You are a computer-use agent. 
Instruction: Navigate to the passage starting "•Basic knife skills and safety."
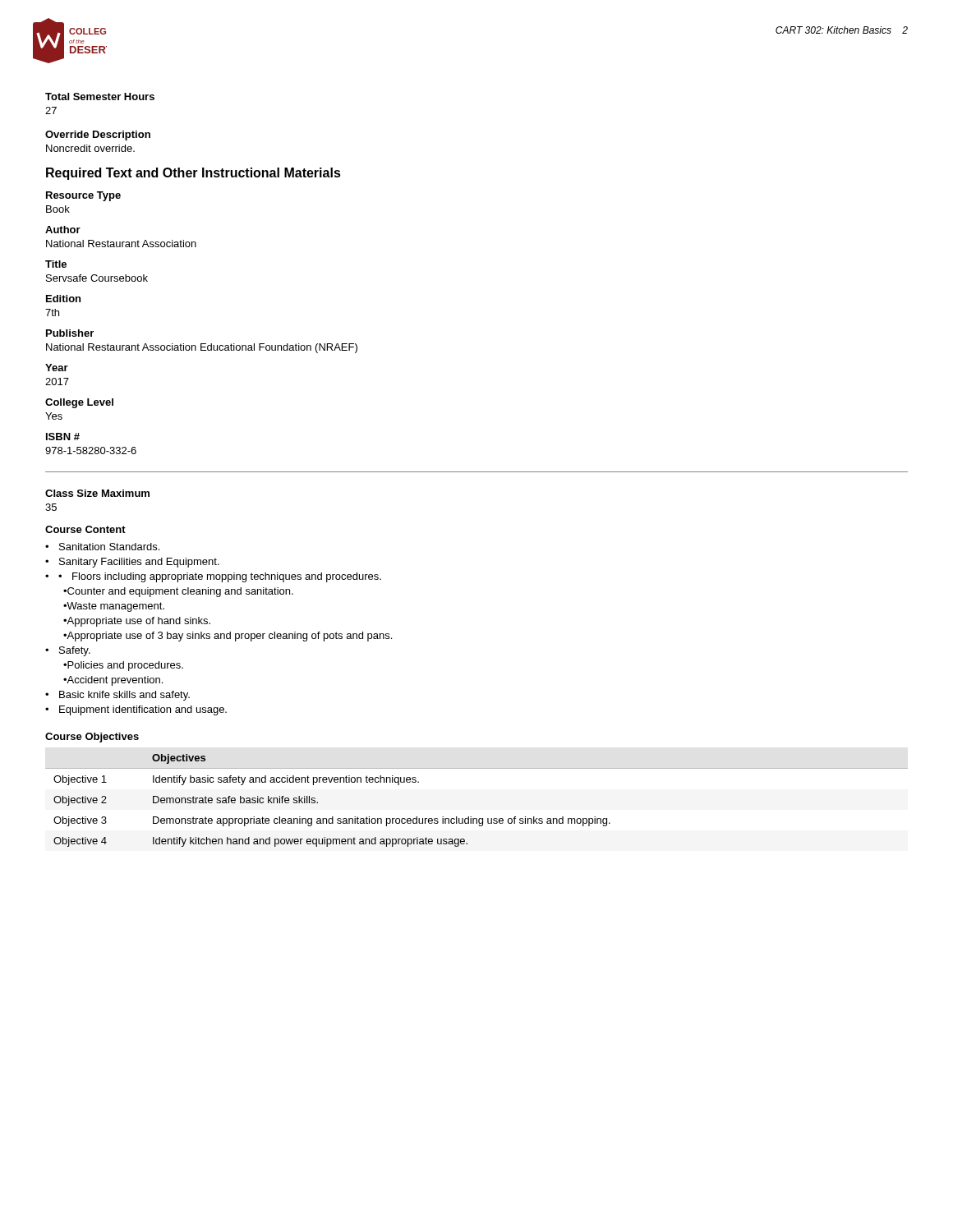pyautogui.click(x=118, y=694)
